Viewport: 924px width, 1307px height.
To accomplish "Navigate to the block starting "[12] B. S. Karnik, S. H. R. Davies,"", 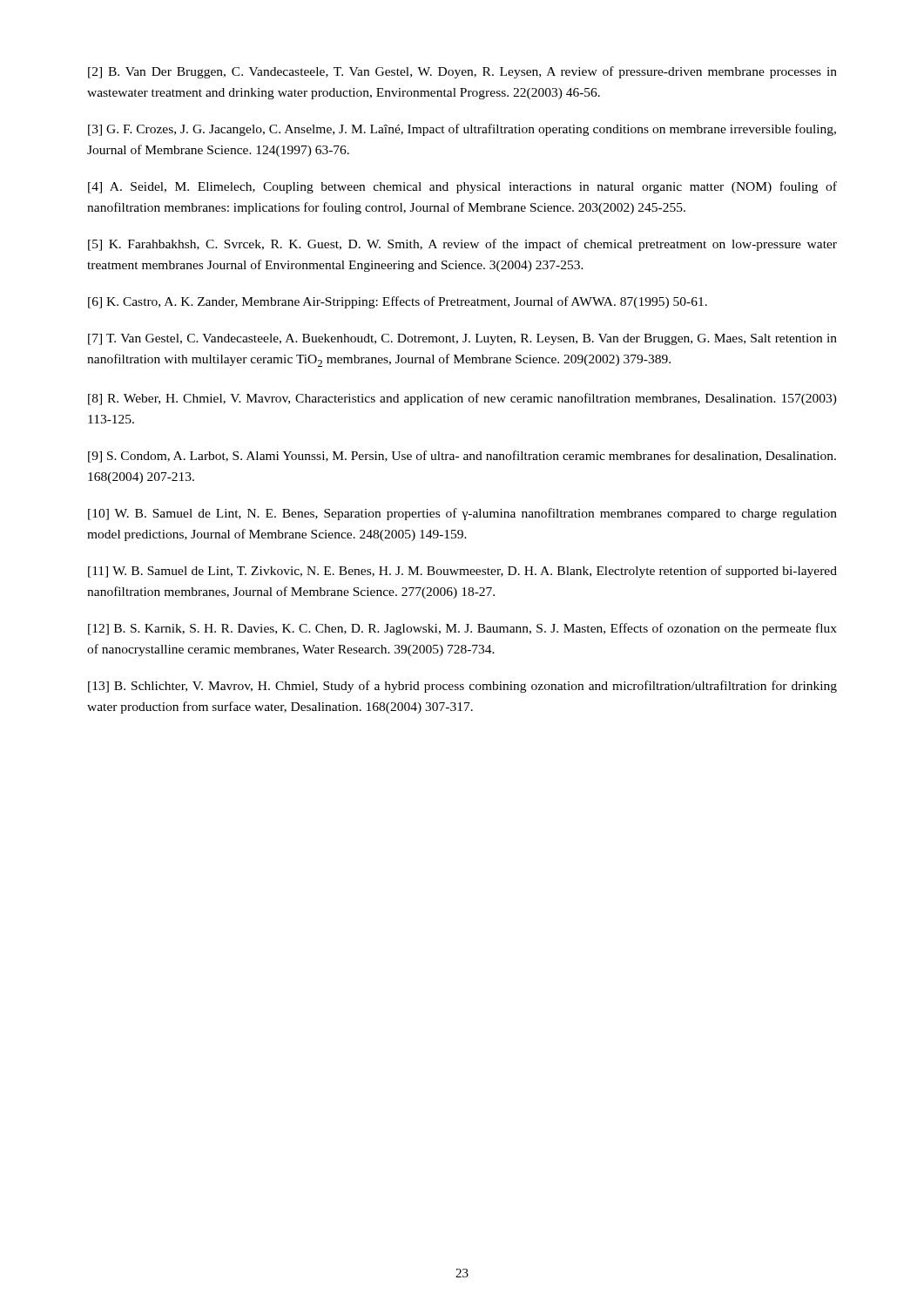I will [x=462, y=639].
